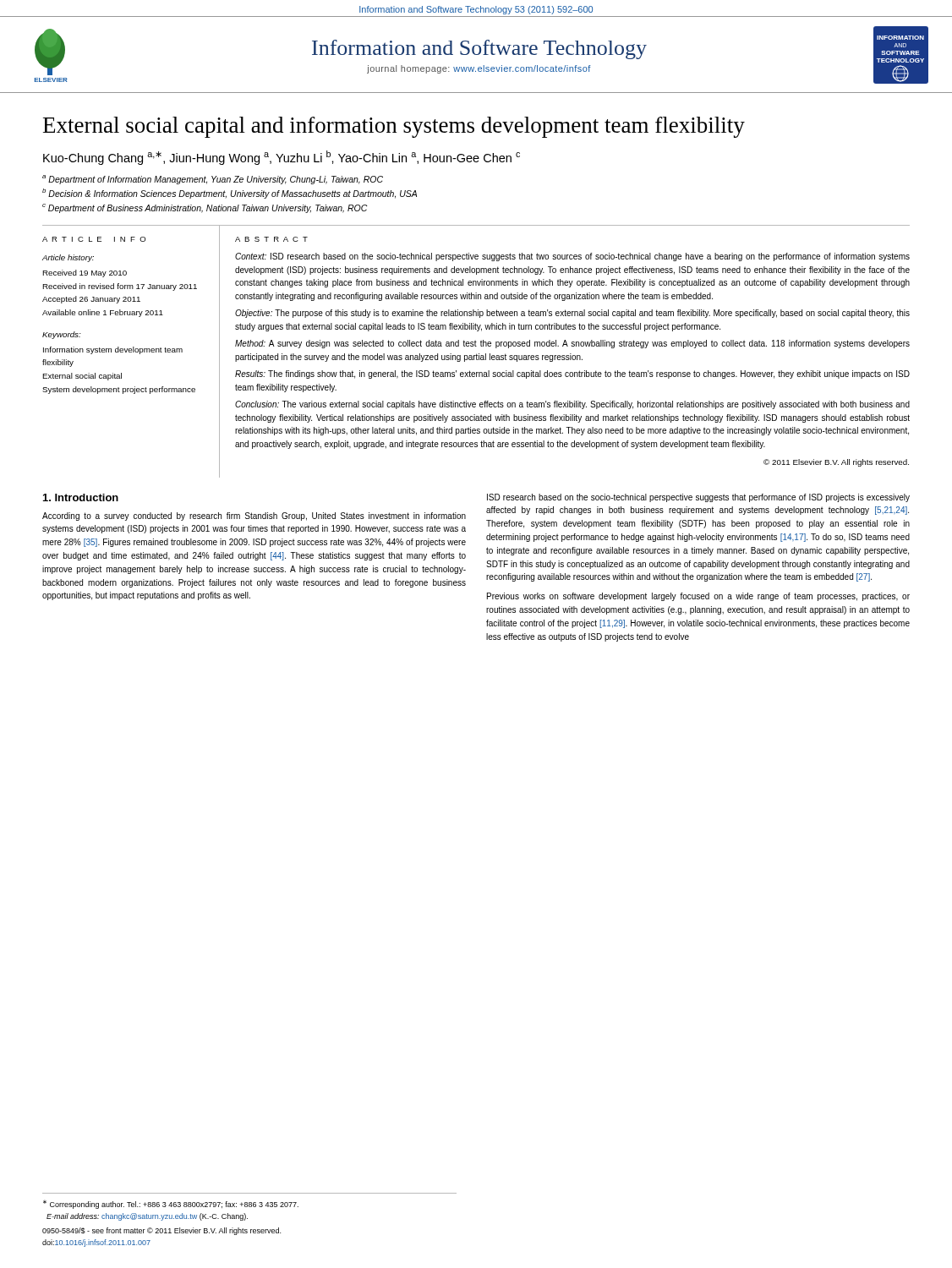
Task: Locate the title that opens with "External social capital and information"
Action: coord(393,125)
